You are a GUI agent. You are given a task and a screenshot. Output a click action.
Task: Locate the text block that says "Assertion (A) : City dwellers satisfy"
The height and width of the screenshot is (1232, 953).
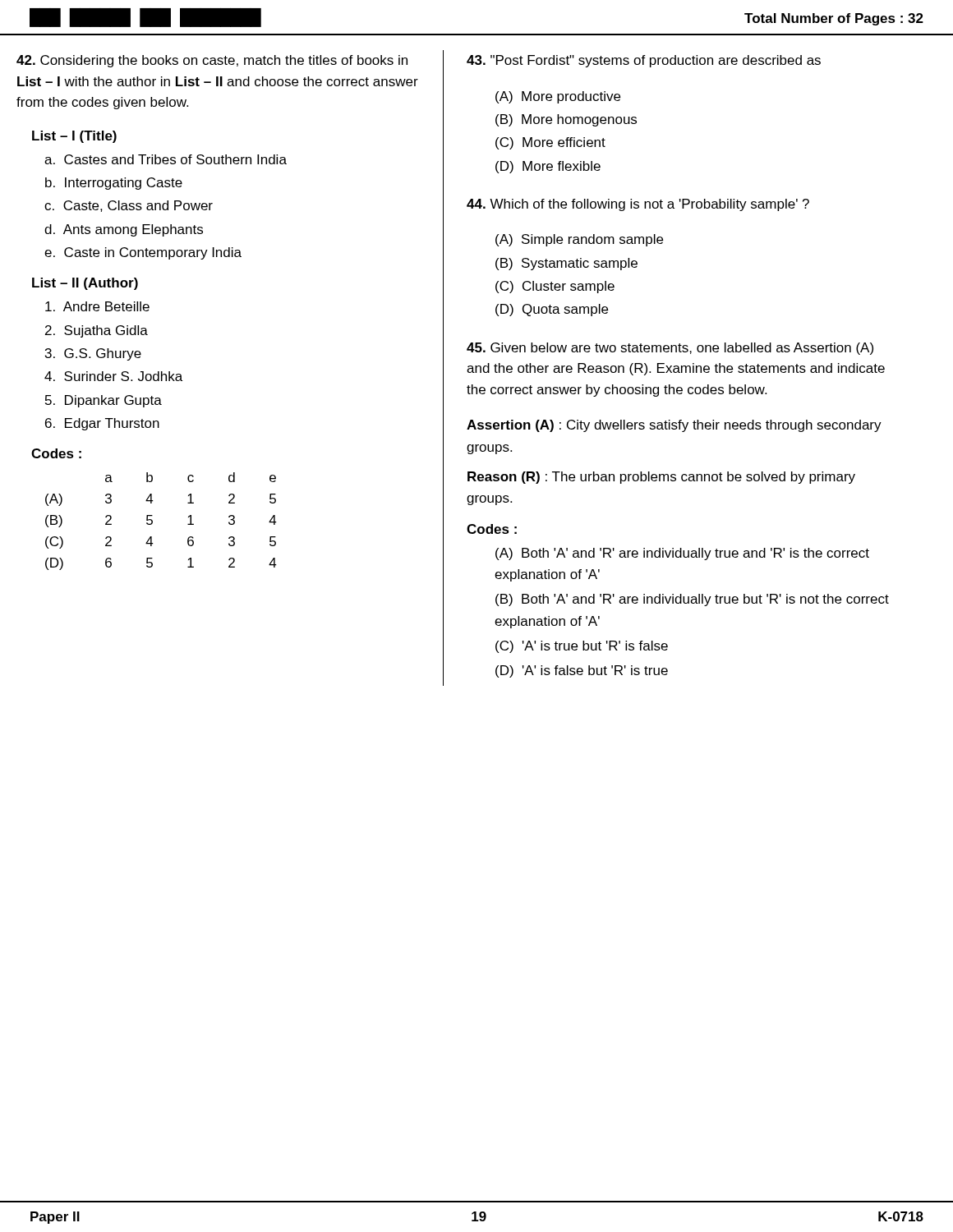(x=674, y=436)
